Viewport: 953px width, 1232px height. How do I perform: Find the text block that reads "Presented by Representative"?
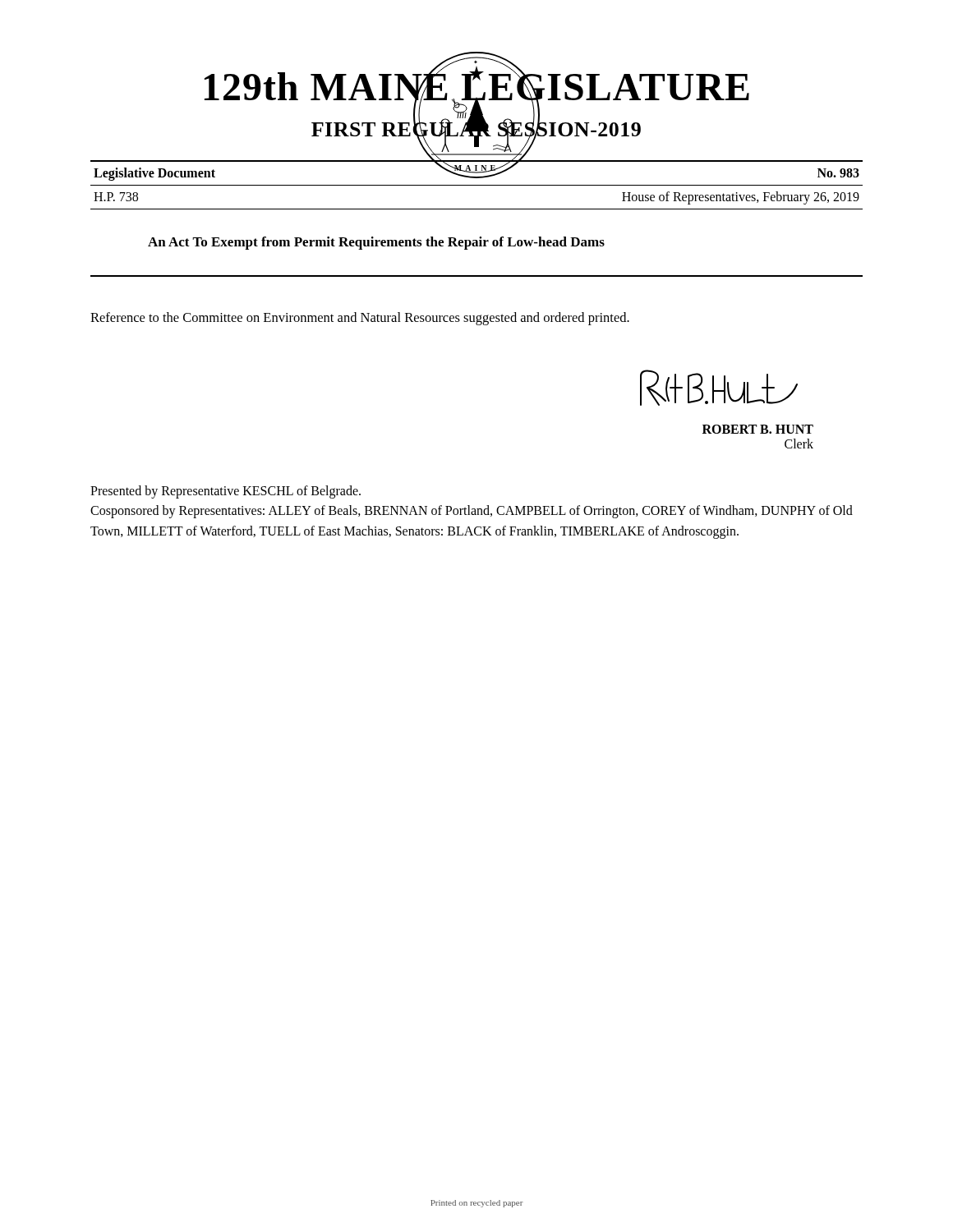[471, 511]
